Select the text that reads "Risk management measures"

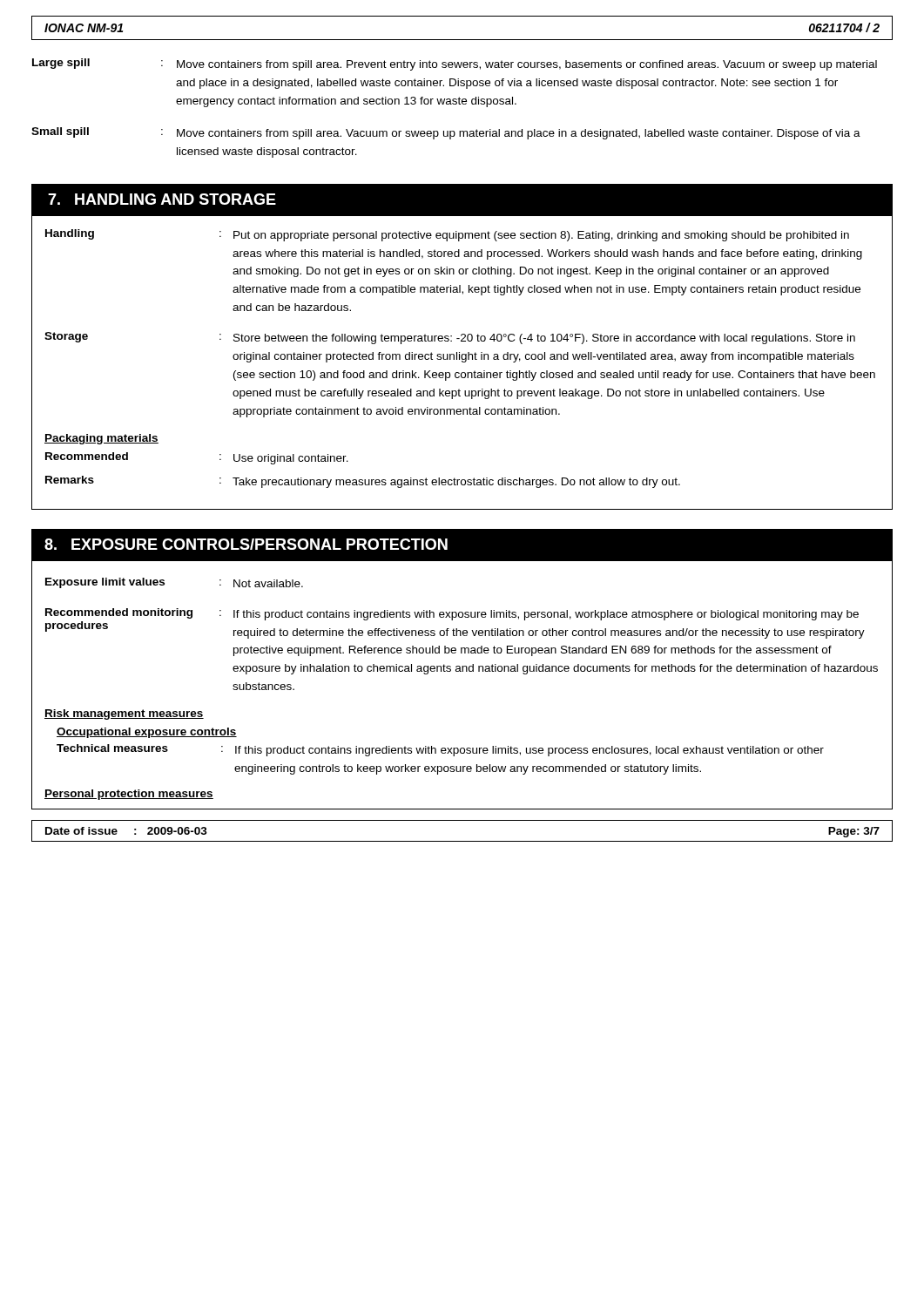[x=124, y=713]
